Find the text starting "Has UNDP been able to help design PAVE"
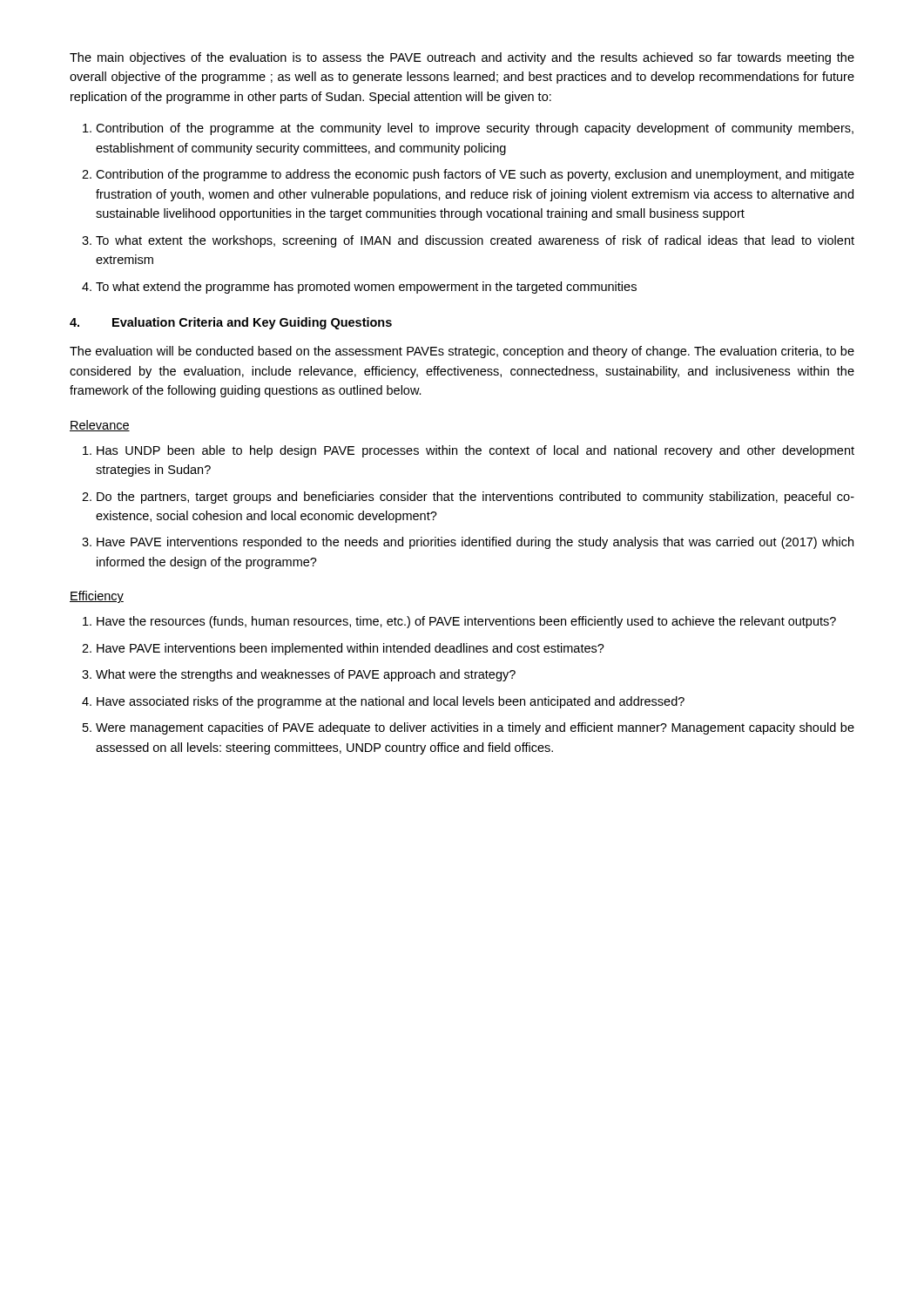The image size is (924, 1307). click(x=475, y=460)
